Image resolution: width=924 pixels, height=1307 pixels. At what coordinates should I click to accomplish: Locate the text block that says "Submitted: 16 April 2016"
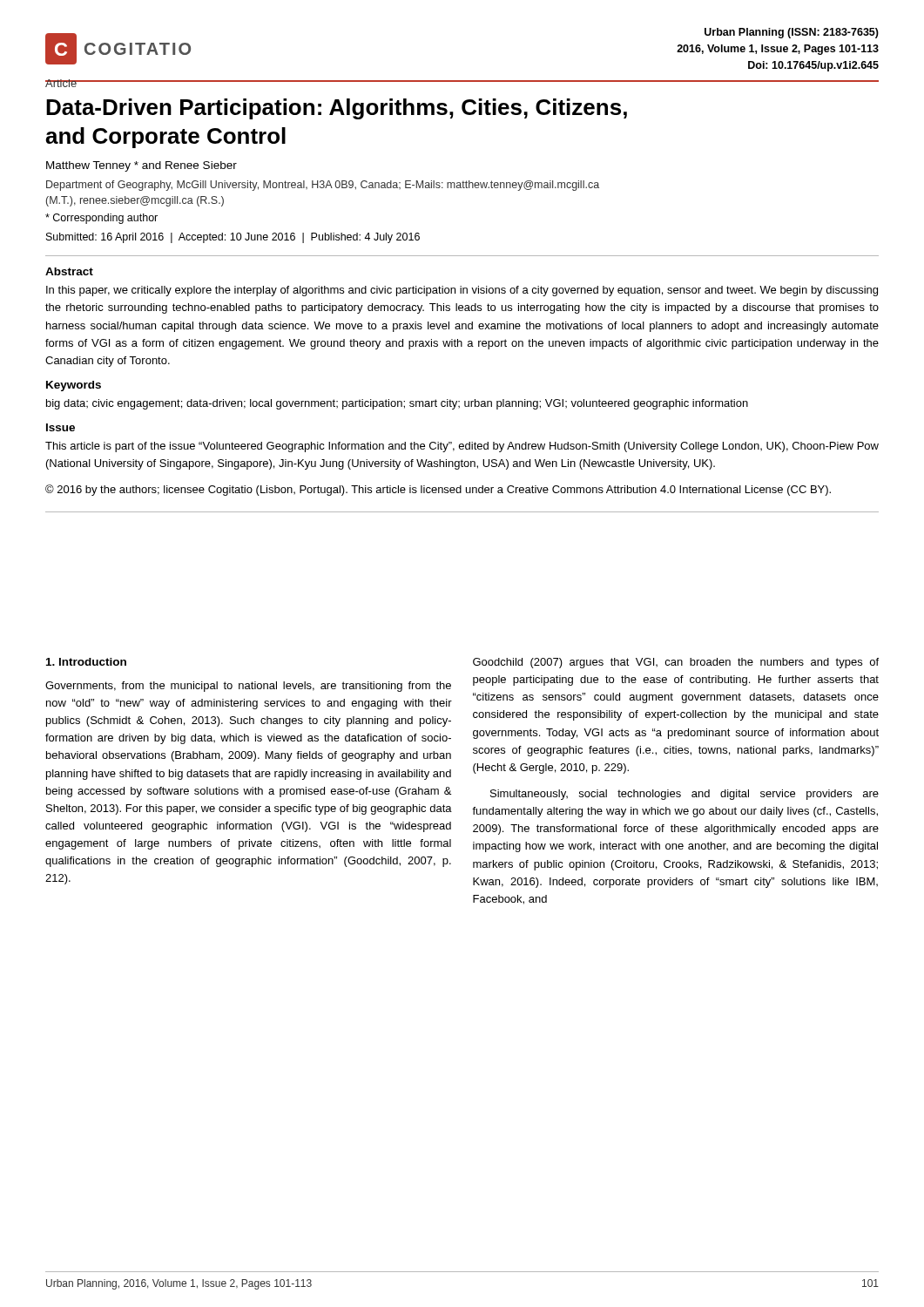233,237
